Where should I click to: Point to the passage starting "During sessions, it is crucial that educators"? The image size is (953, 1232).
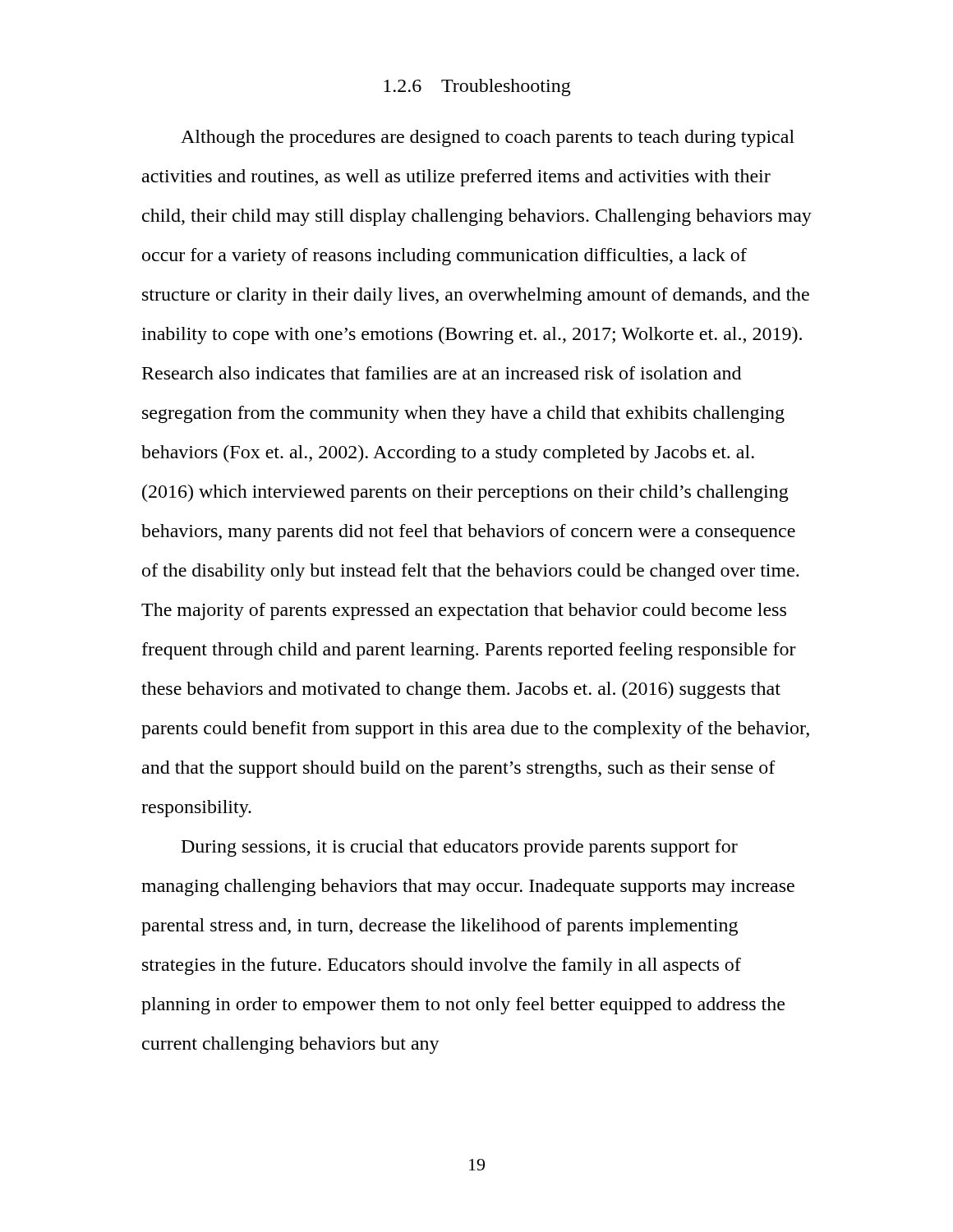click(x=460, y=848)
